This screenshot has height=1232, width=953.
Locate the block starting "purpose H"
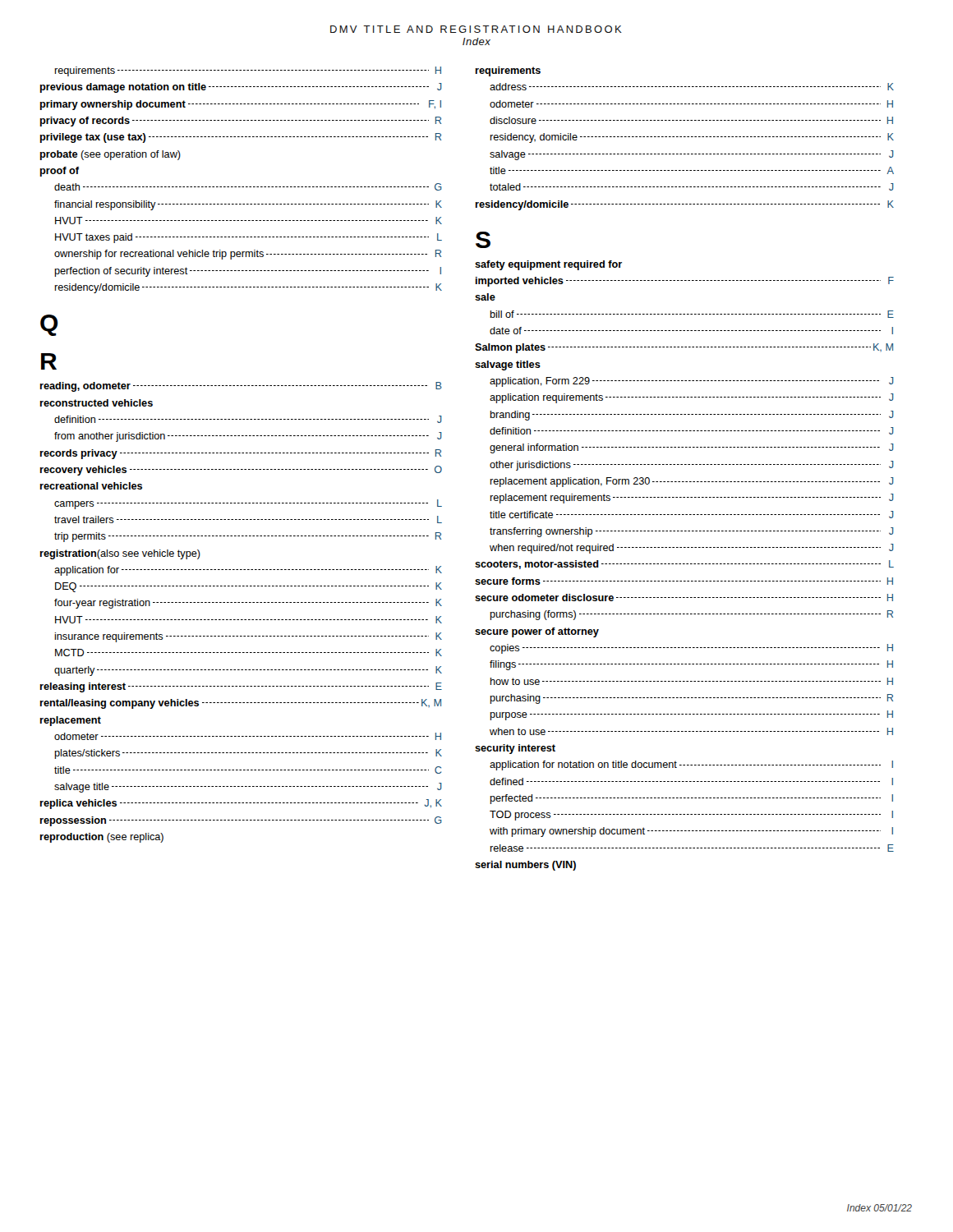[692, 715]
